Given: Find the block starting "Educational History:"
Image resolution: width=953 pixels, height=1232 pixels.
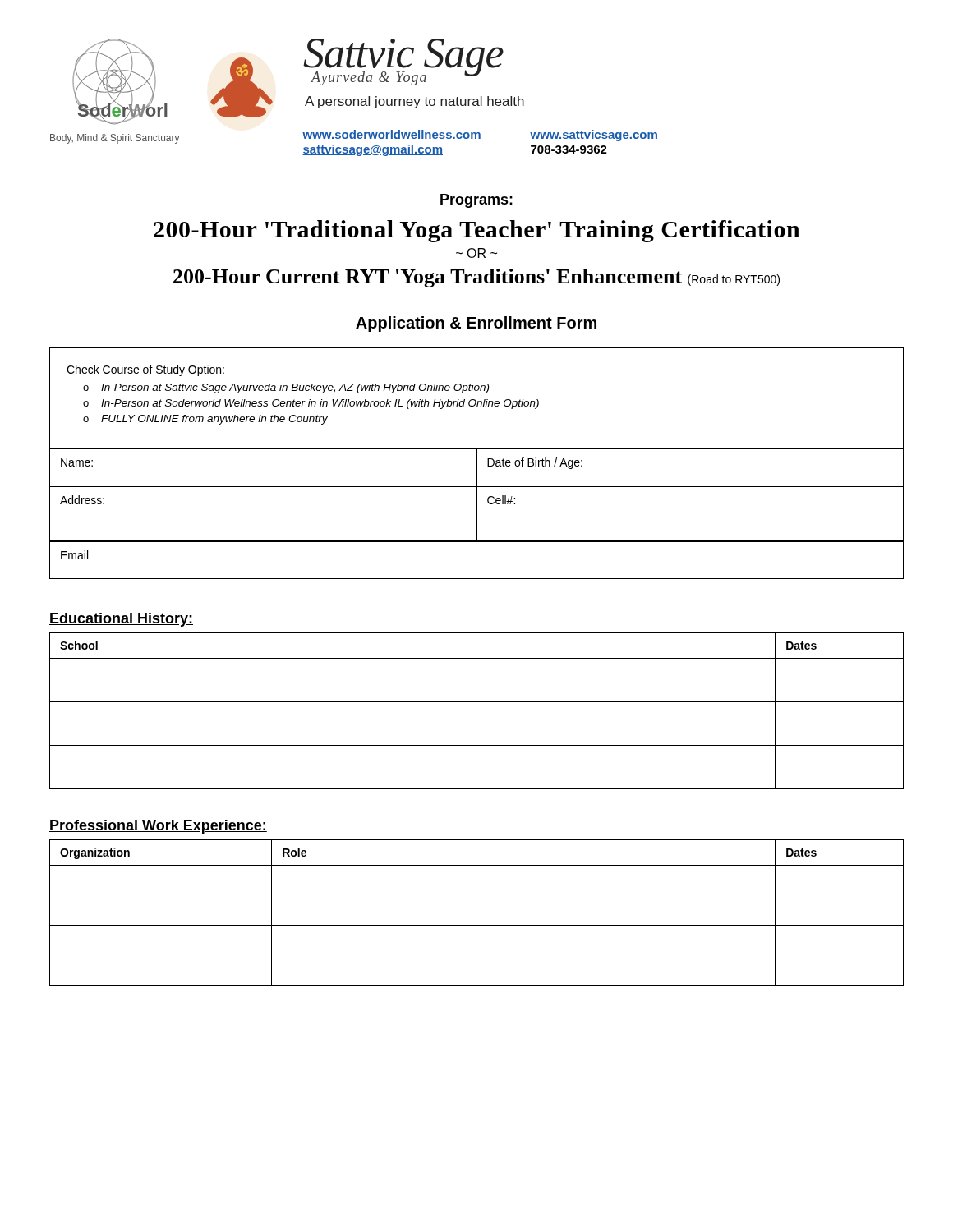Looking at the screenshot, I should (121, 618).
